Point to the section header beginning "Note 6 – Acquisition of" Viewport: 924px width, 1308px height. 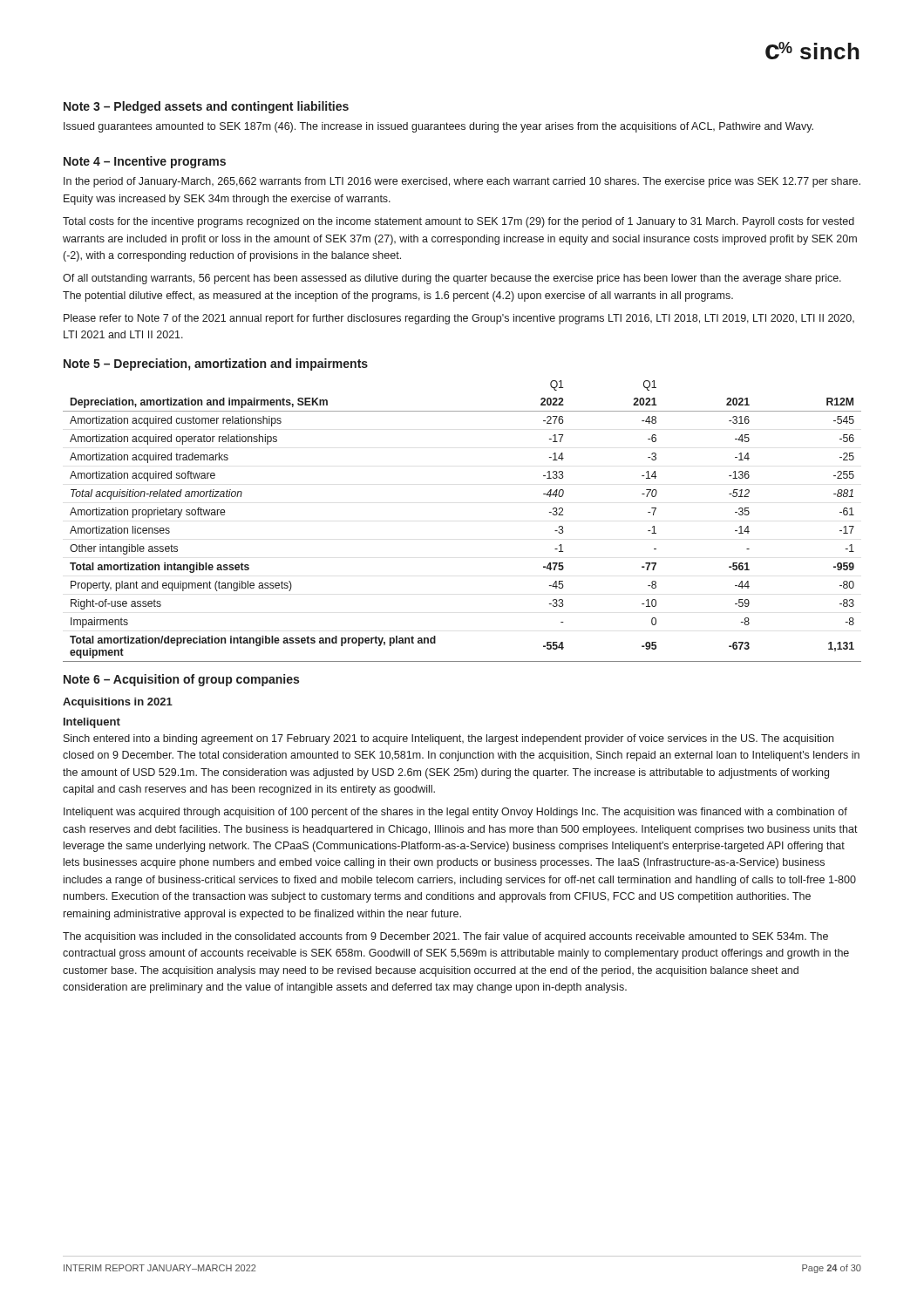tap(181, 679)
